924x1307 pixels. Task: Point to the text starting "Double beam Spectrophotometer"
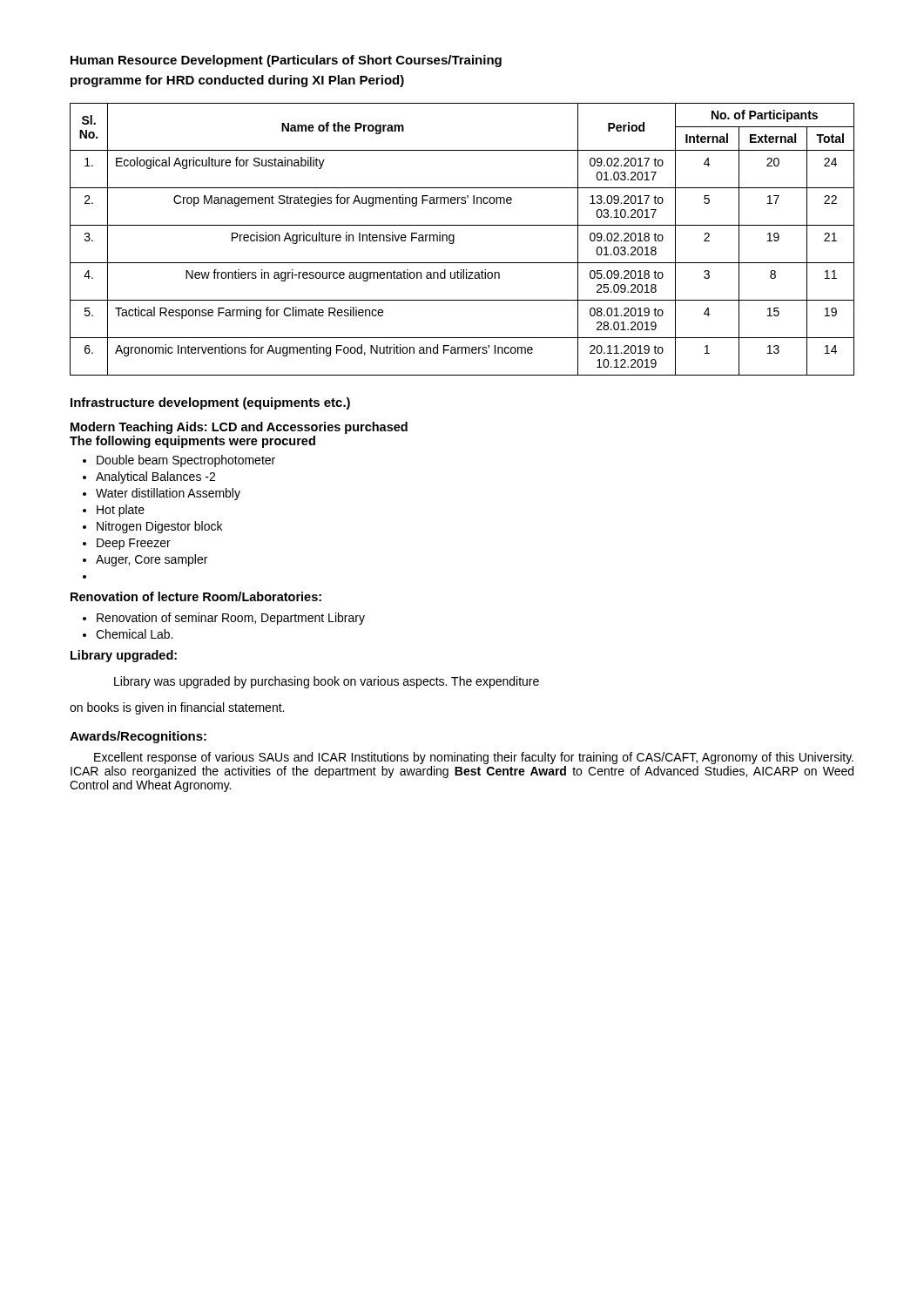(186, 460)
